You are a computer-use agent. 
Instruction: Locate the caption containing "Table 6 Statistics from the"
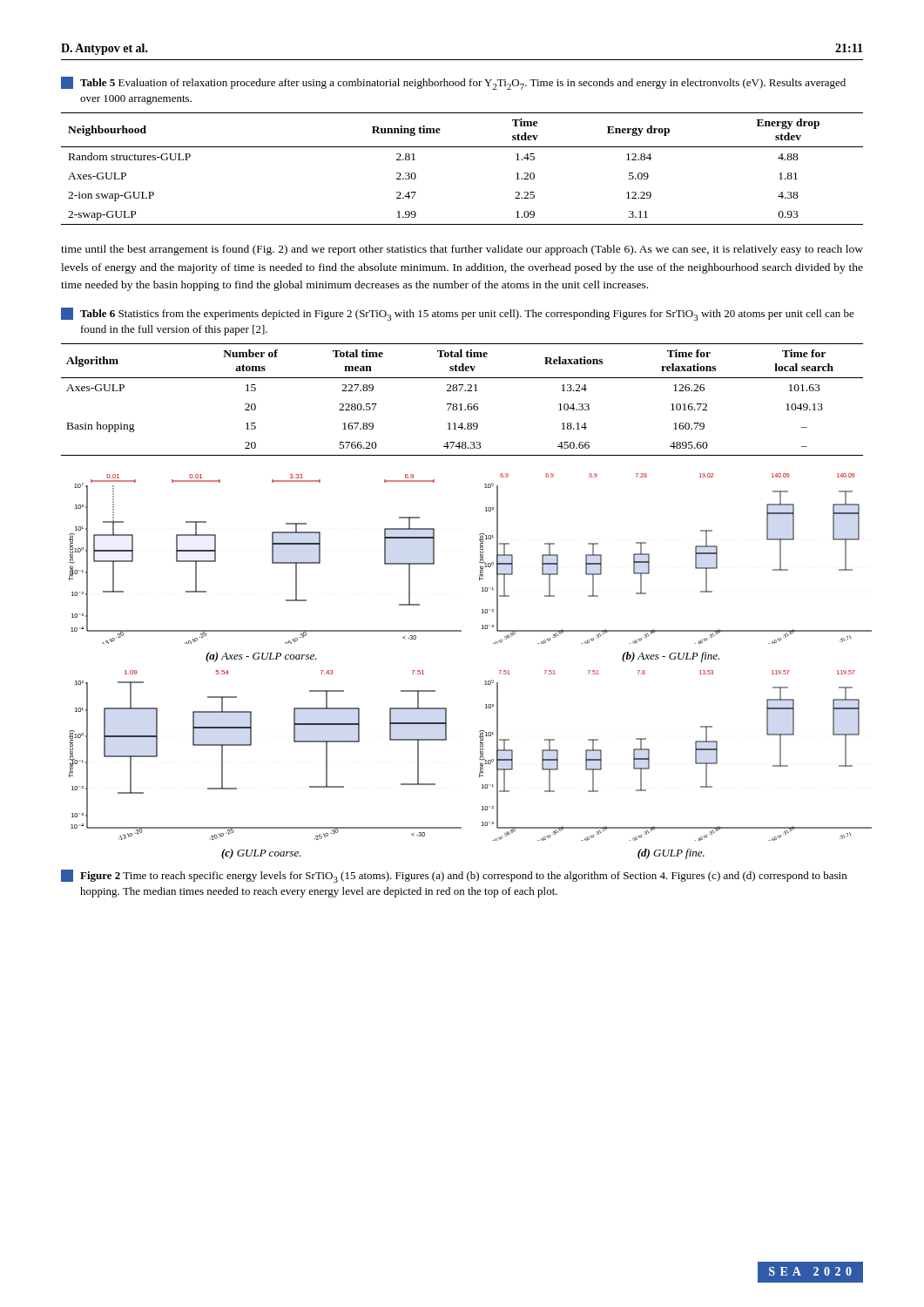coord(462,322)
